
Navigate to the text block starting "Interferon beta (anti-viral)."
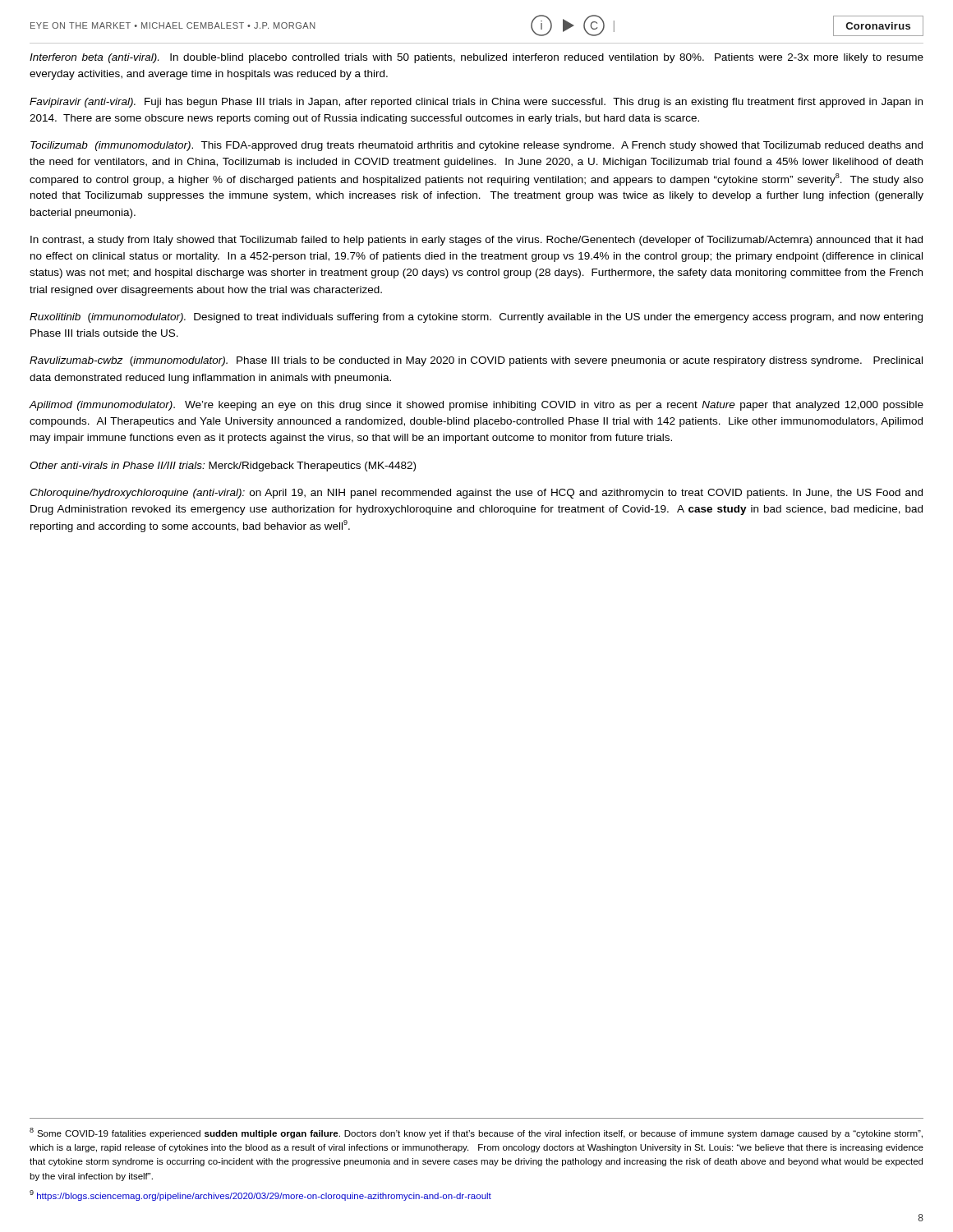point(476,65)
